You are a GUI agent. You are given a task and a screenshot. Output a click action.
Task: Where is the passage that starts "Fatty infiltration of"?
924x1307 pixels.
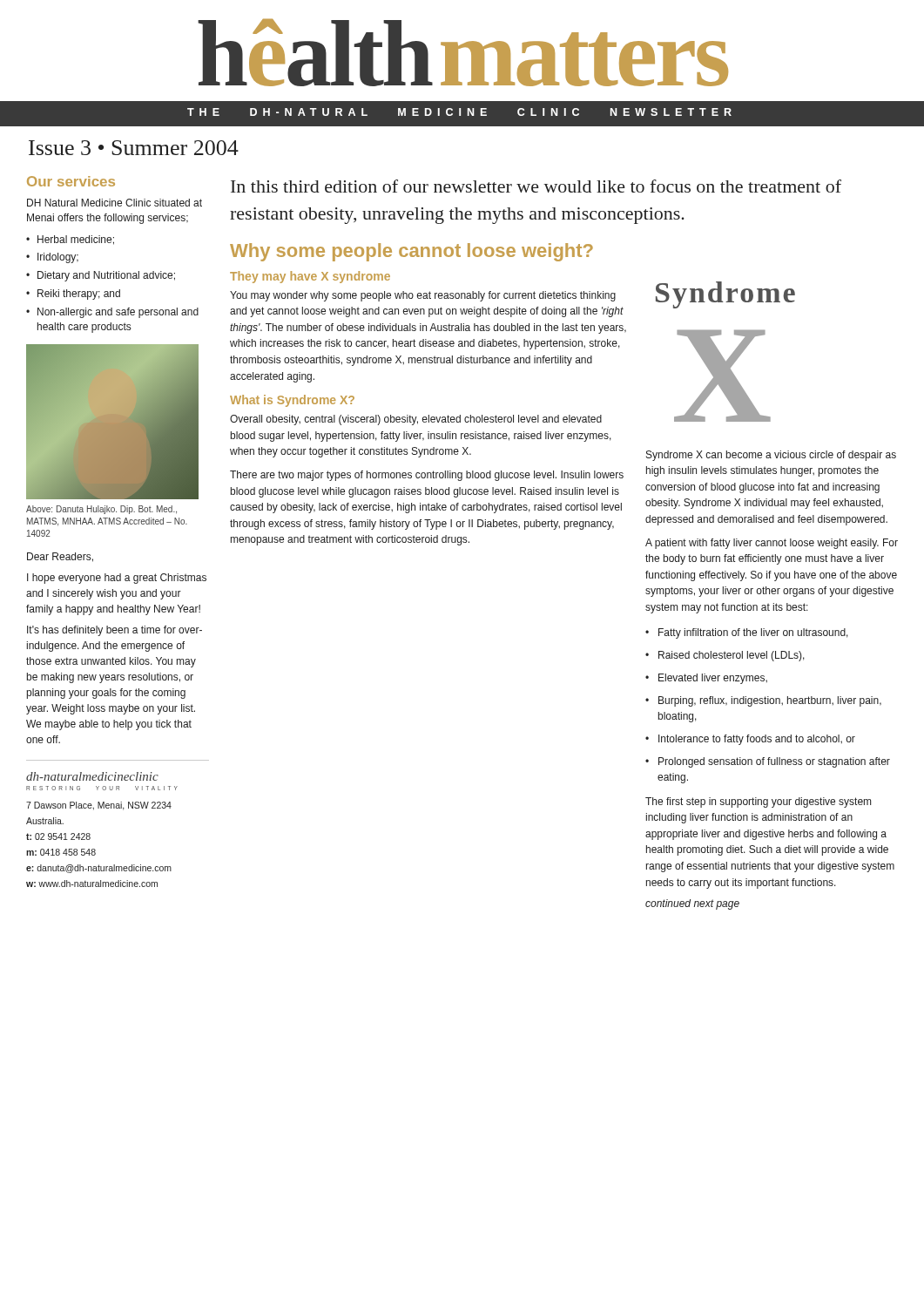pyautogui.click(x=753, y=632)
